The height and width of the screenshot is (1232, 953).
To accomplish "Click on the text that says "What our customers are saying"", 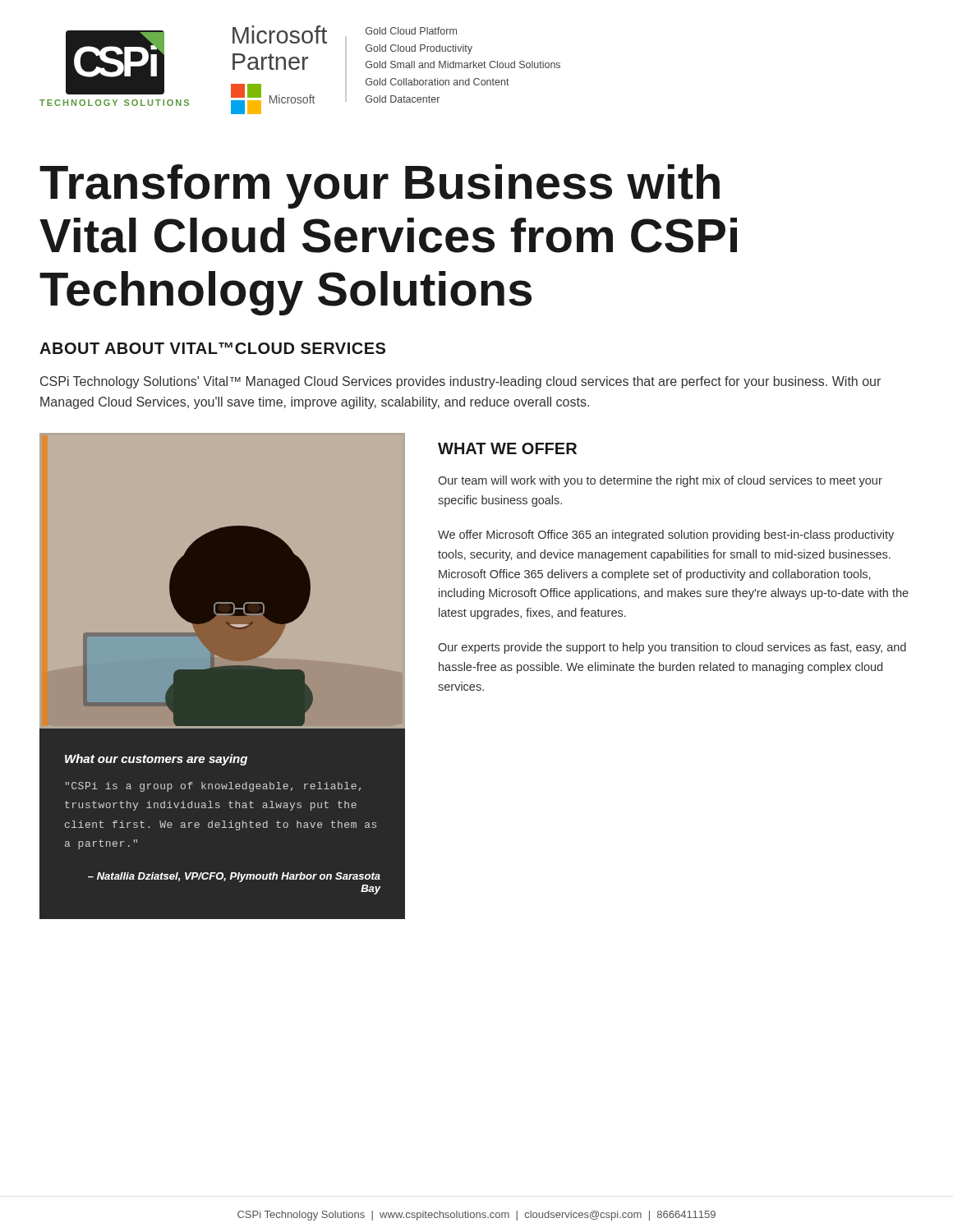I will point(156,758).
